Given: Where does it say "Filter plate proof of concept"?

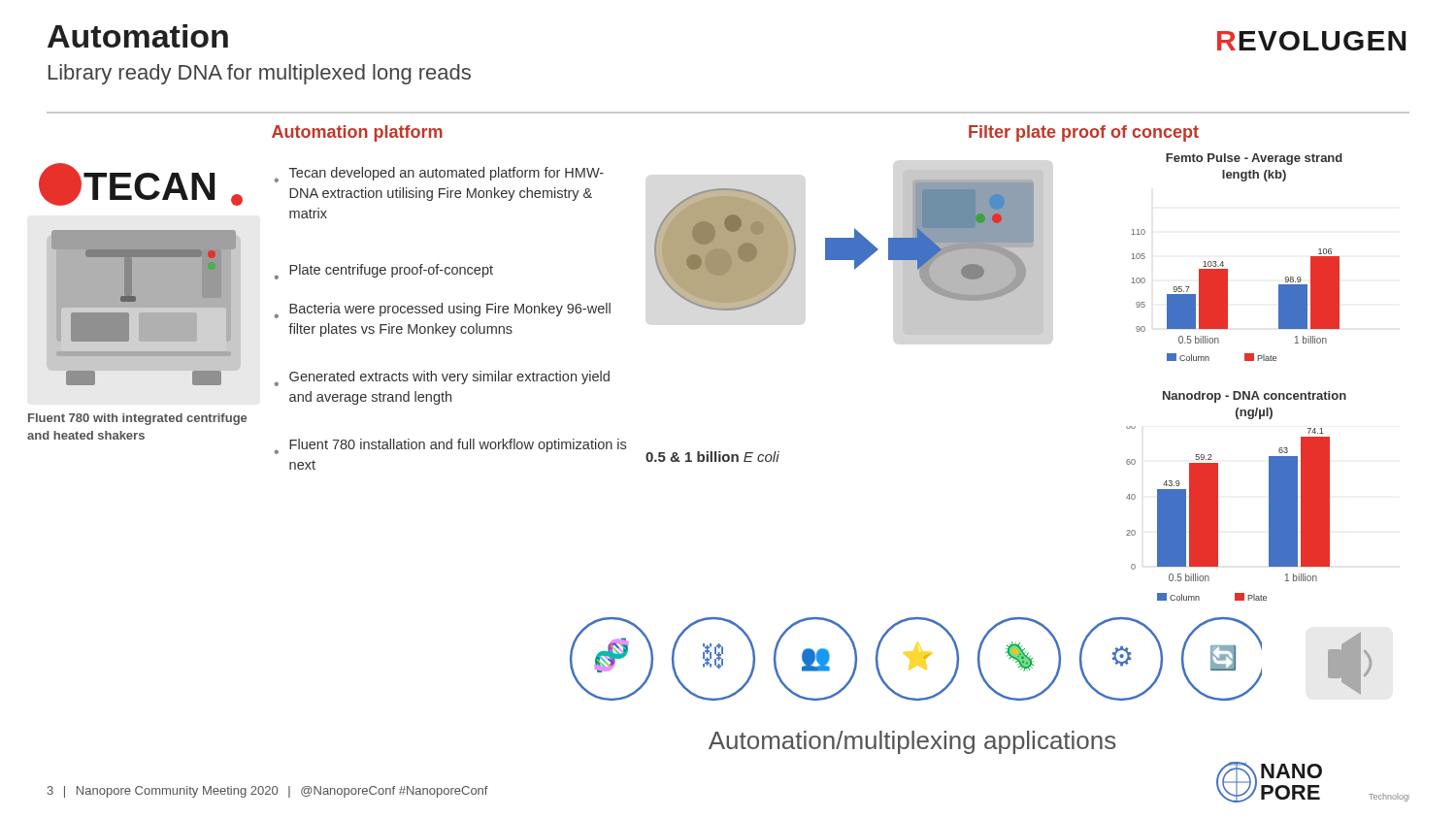Looking at the screenshot, I should pos(1083,132).
